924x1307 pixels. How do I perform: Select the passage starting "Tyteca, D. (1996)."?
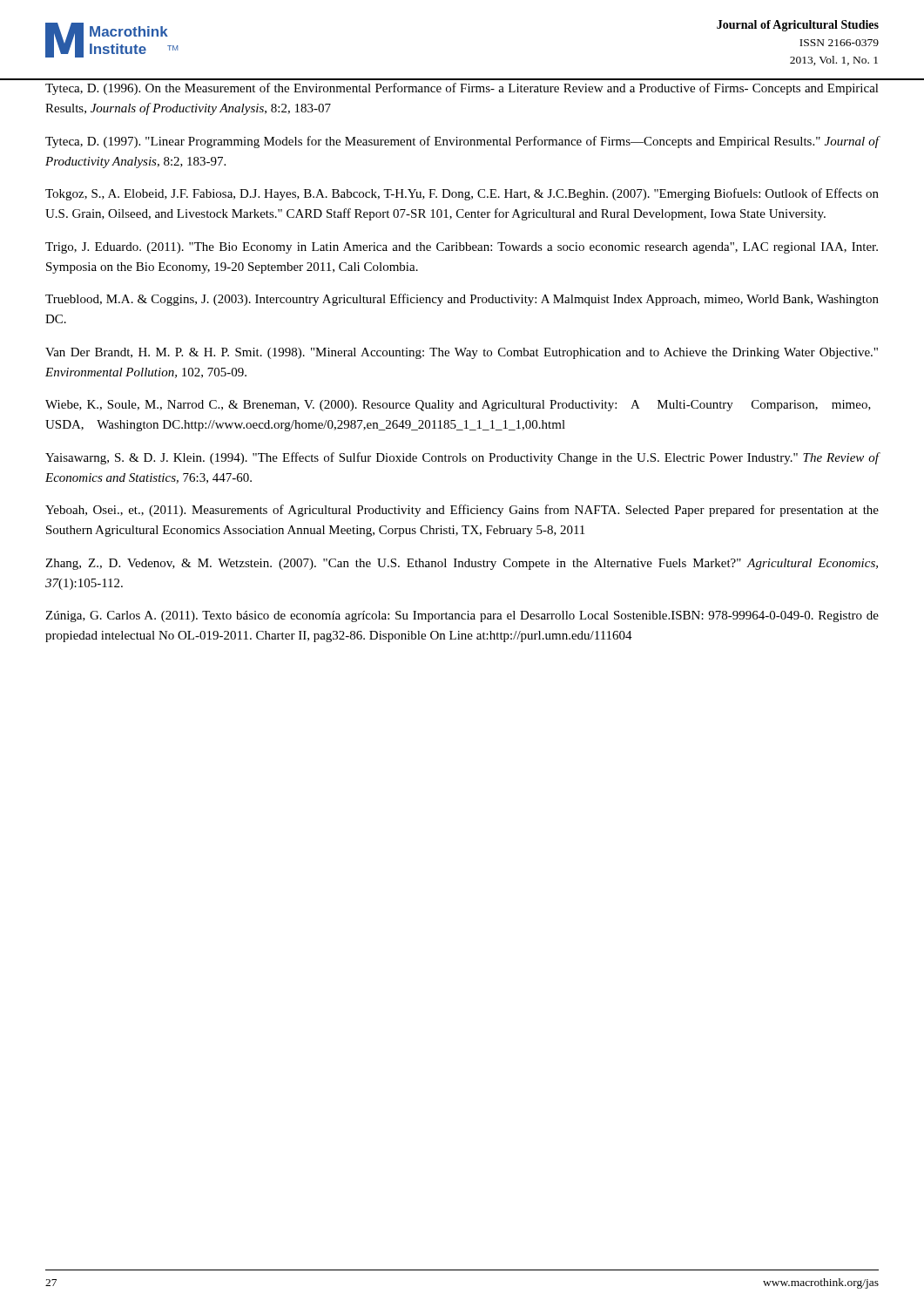(462, 98)
